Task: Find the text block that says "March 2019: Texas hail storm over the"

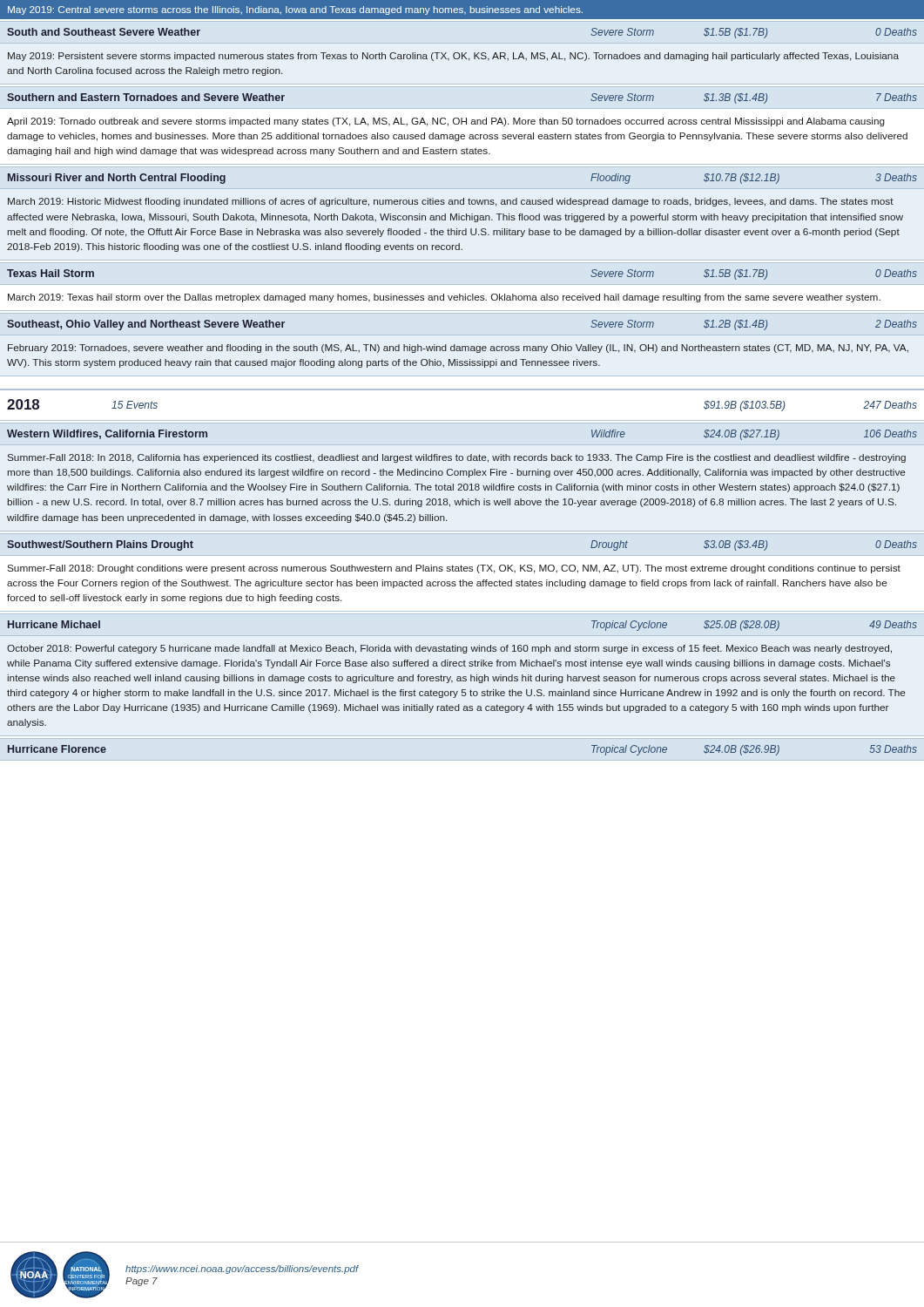Action: click(x=444, y=297)
